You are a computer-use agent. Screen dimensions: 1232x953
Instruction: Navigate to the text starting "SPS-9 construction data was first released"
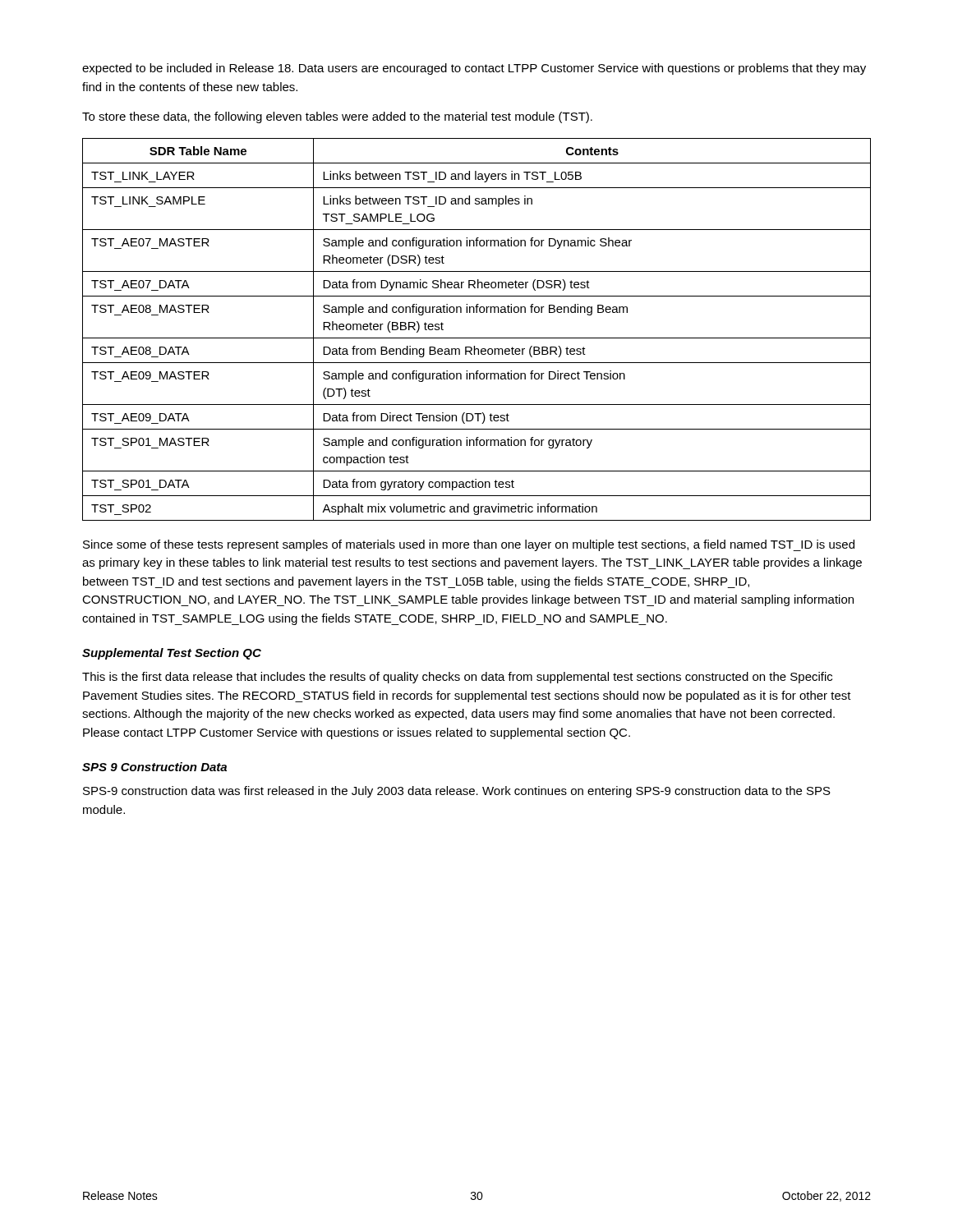point(456,800)
